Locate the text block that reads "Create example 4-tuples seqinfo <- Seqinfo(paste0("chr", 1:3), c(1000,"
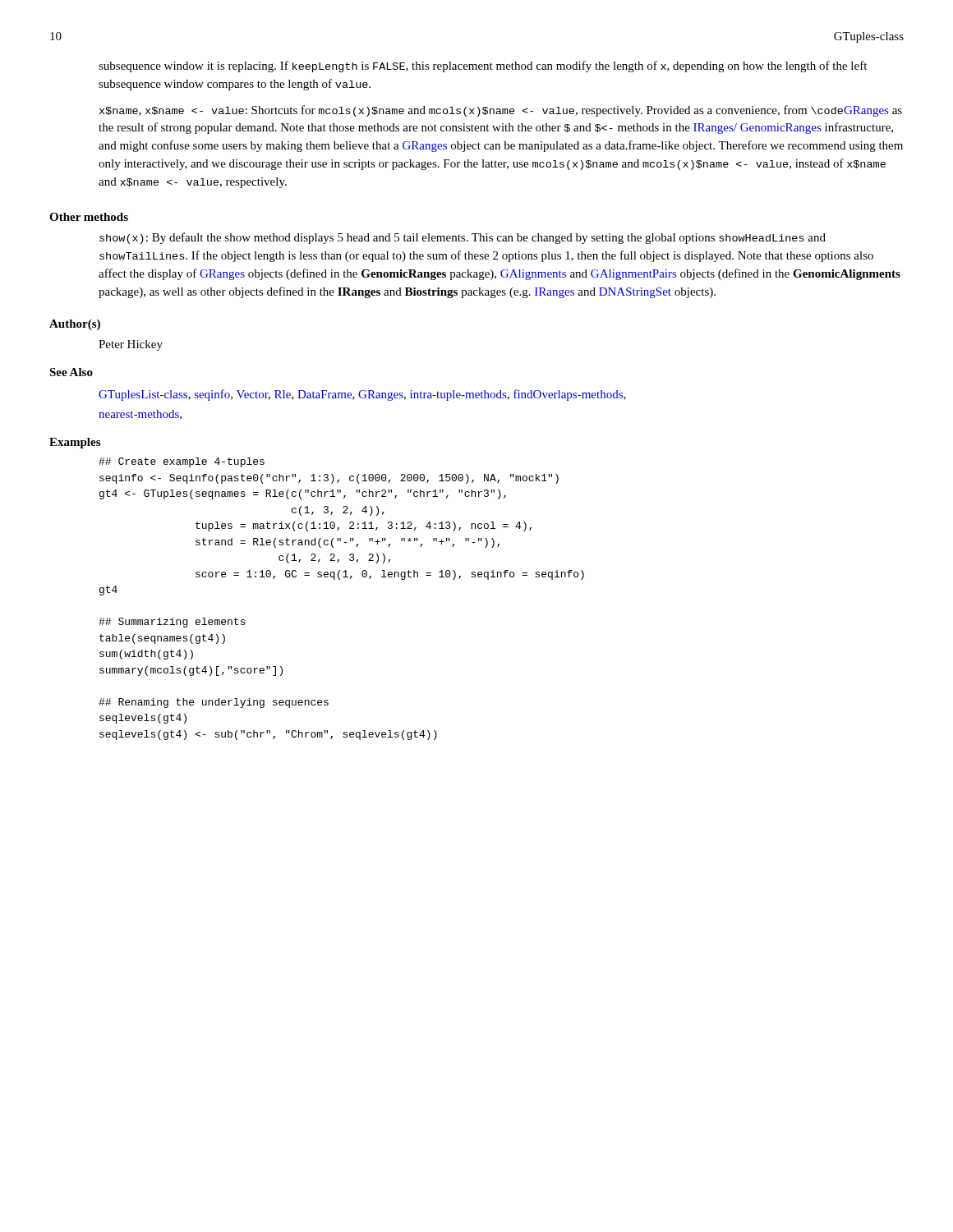Image resolution: width=953 pixels, height=1232 pixels. click(182, 462)
